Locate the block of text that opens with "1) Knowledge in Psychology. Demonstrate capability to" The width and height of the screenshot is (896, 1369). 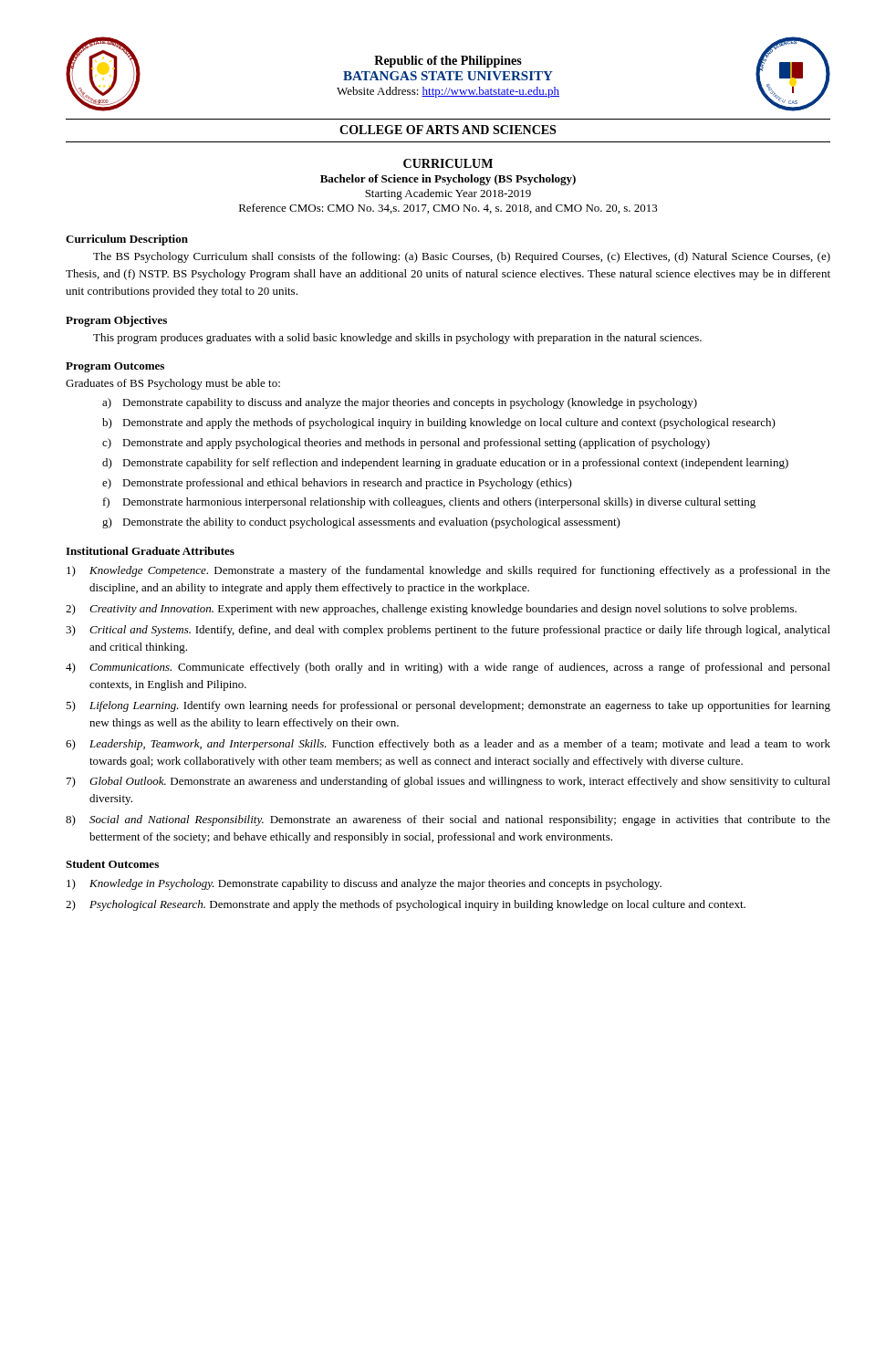(448, 884)
